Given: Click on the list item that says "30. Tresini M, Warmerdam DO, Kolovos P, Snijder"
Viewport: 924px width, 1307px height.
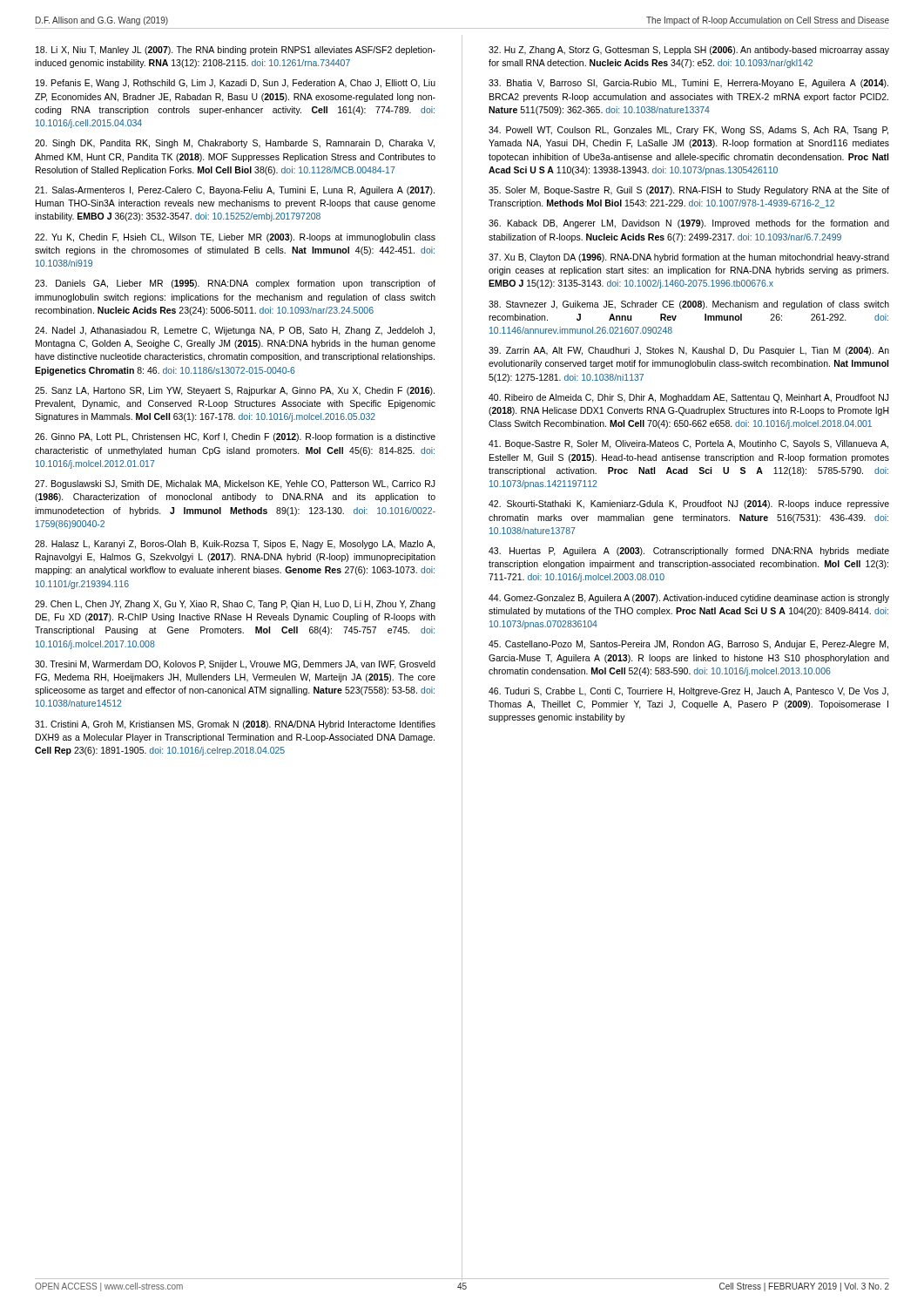Looking at the screenshot, I should (x=235, y=684).
